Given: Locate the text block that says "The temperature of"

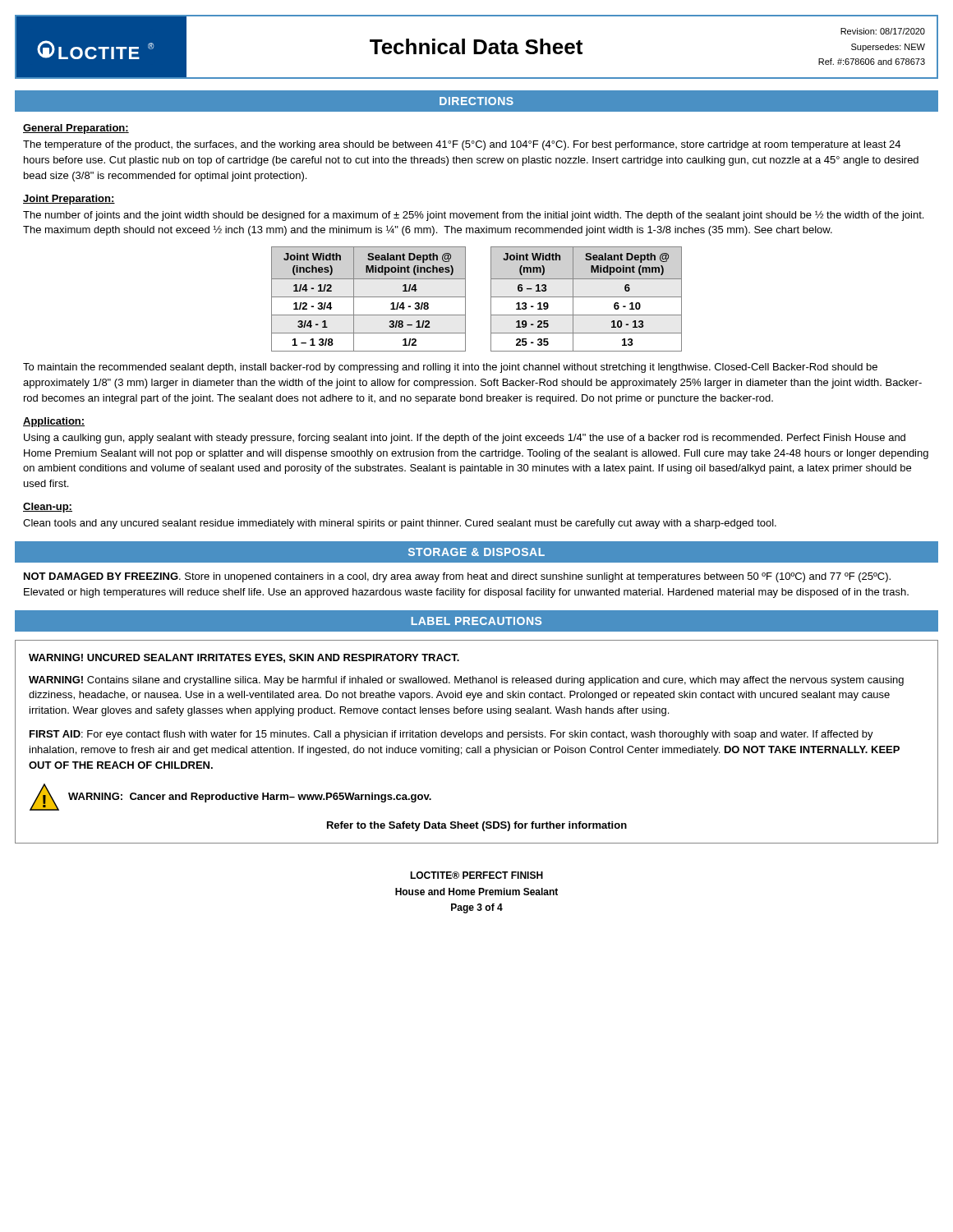Looking at the screenshot, I should pyautogui.click(x=471, y=160).
